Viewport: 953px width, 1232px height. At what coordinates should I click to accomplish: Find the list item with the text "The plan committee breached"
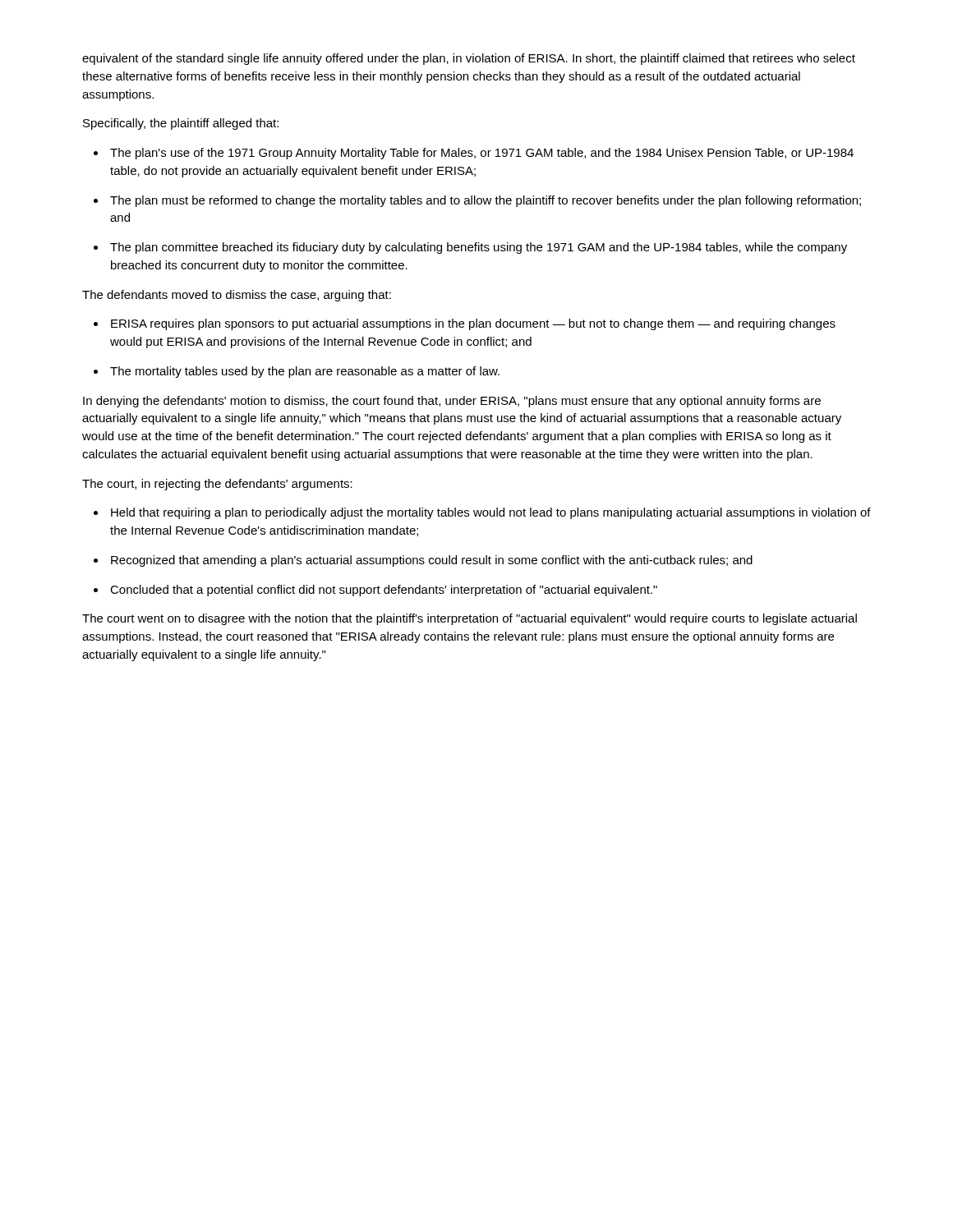[479, 256]
